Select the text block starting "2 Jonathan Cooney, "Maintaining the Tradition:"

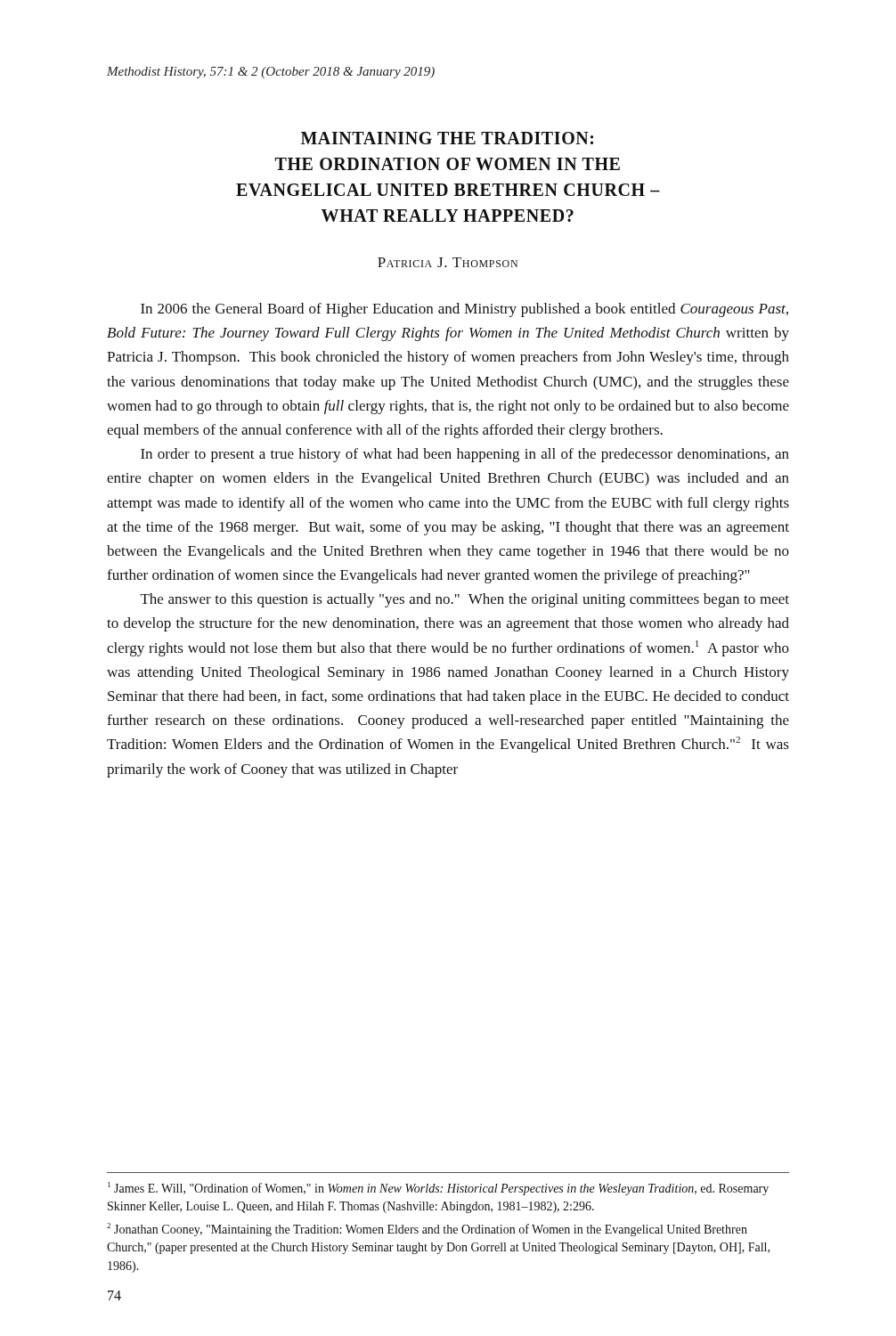coord(439,1247)
